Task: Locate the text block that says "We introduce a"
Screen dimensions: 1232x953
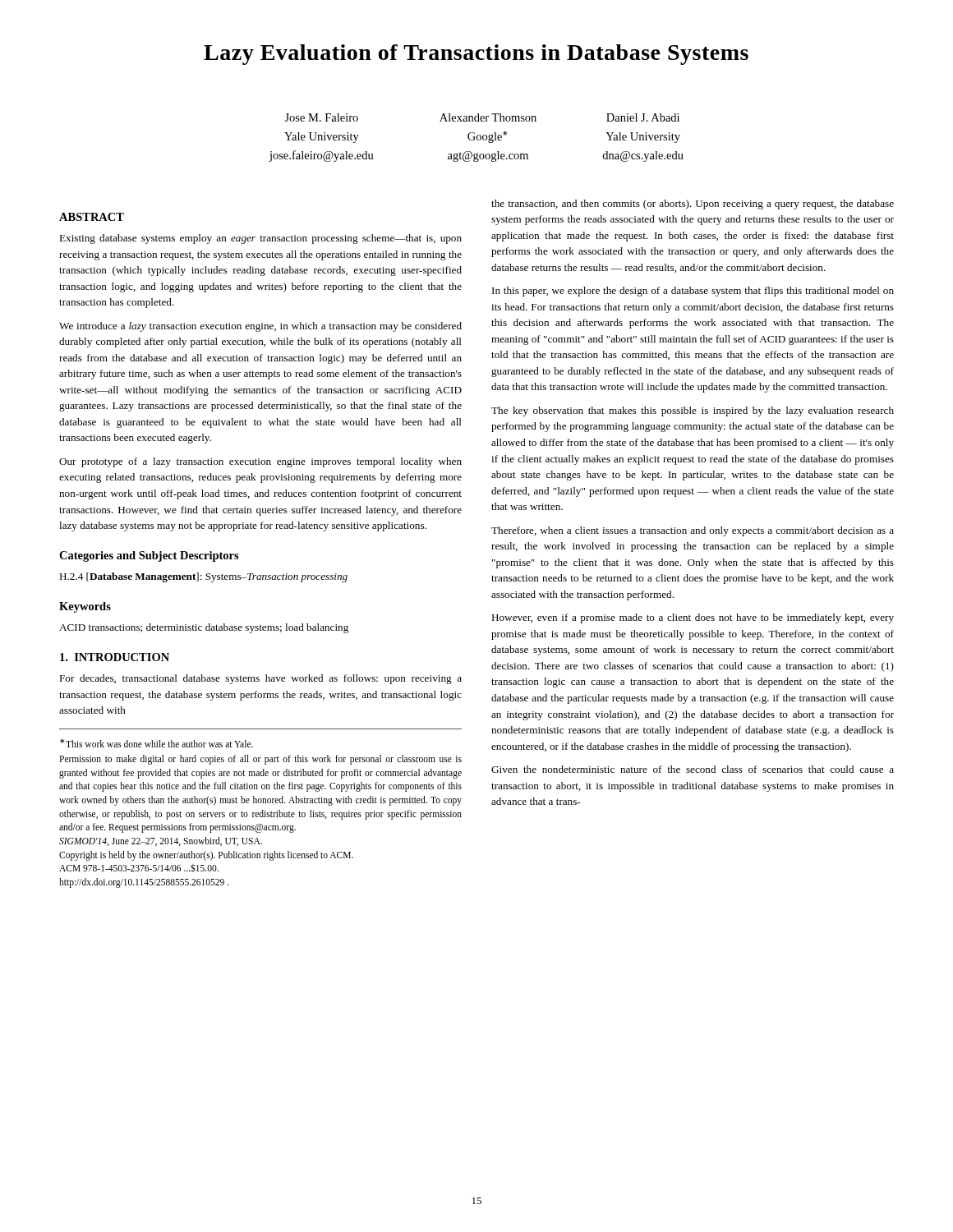Action: [x=260, y=382]
